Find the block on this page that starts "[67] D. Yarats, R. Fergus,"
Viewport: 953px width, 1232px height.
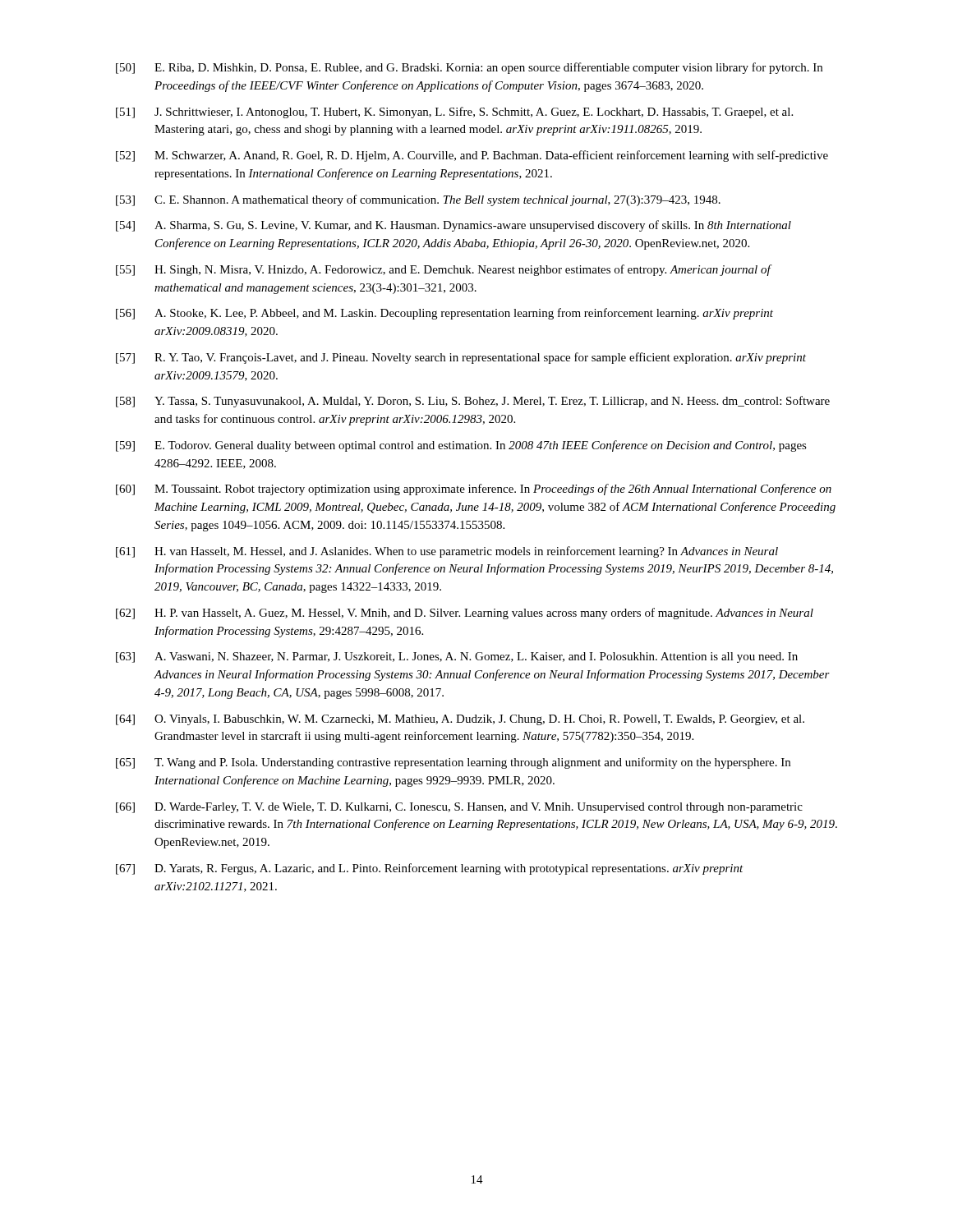pos(476,878)
